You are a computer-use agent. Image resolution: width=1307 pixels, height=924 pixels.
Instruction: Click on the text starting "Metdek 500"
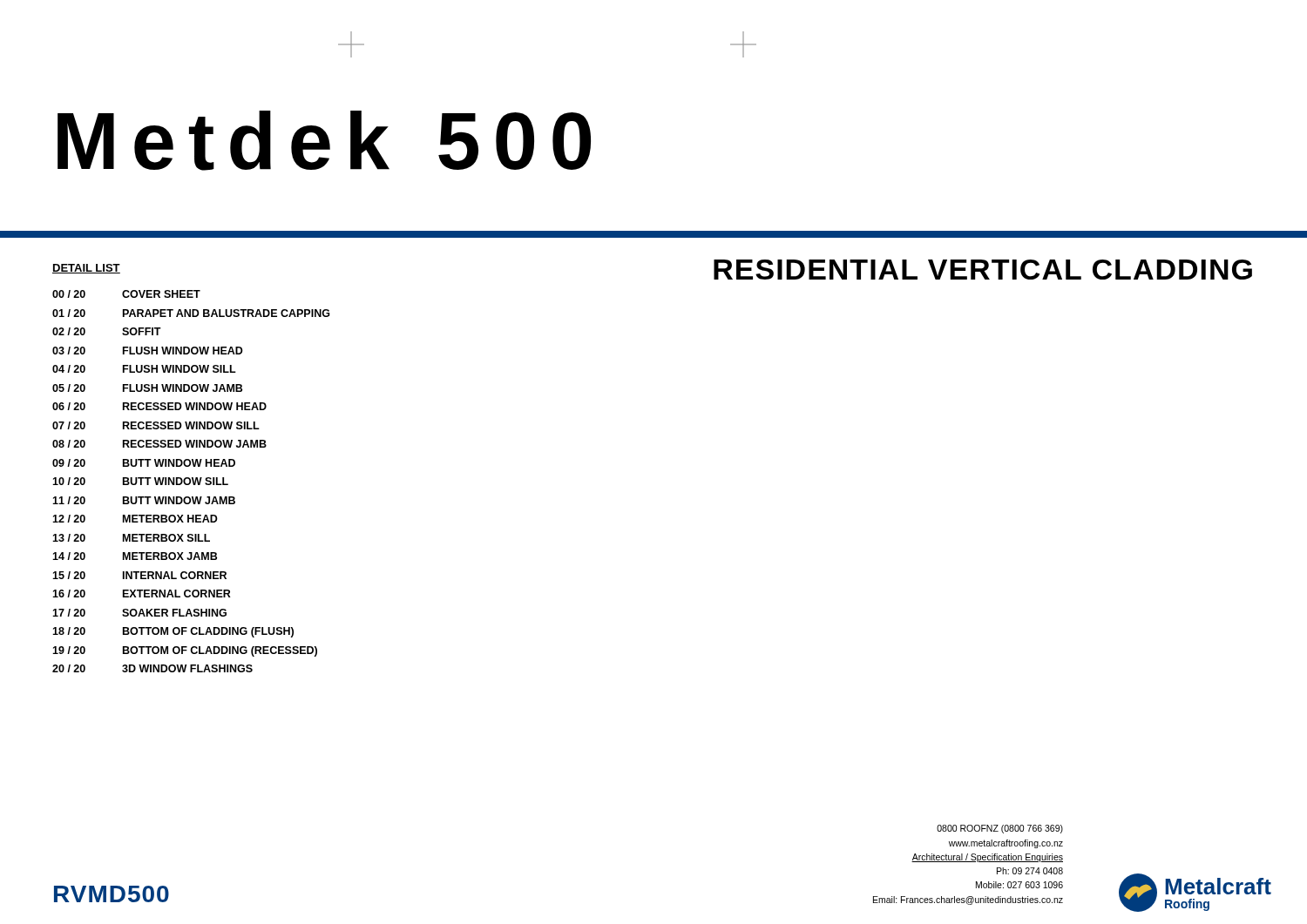(329, 141)
